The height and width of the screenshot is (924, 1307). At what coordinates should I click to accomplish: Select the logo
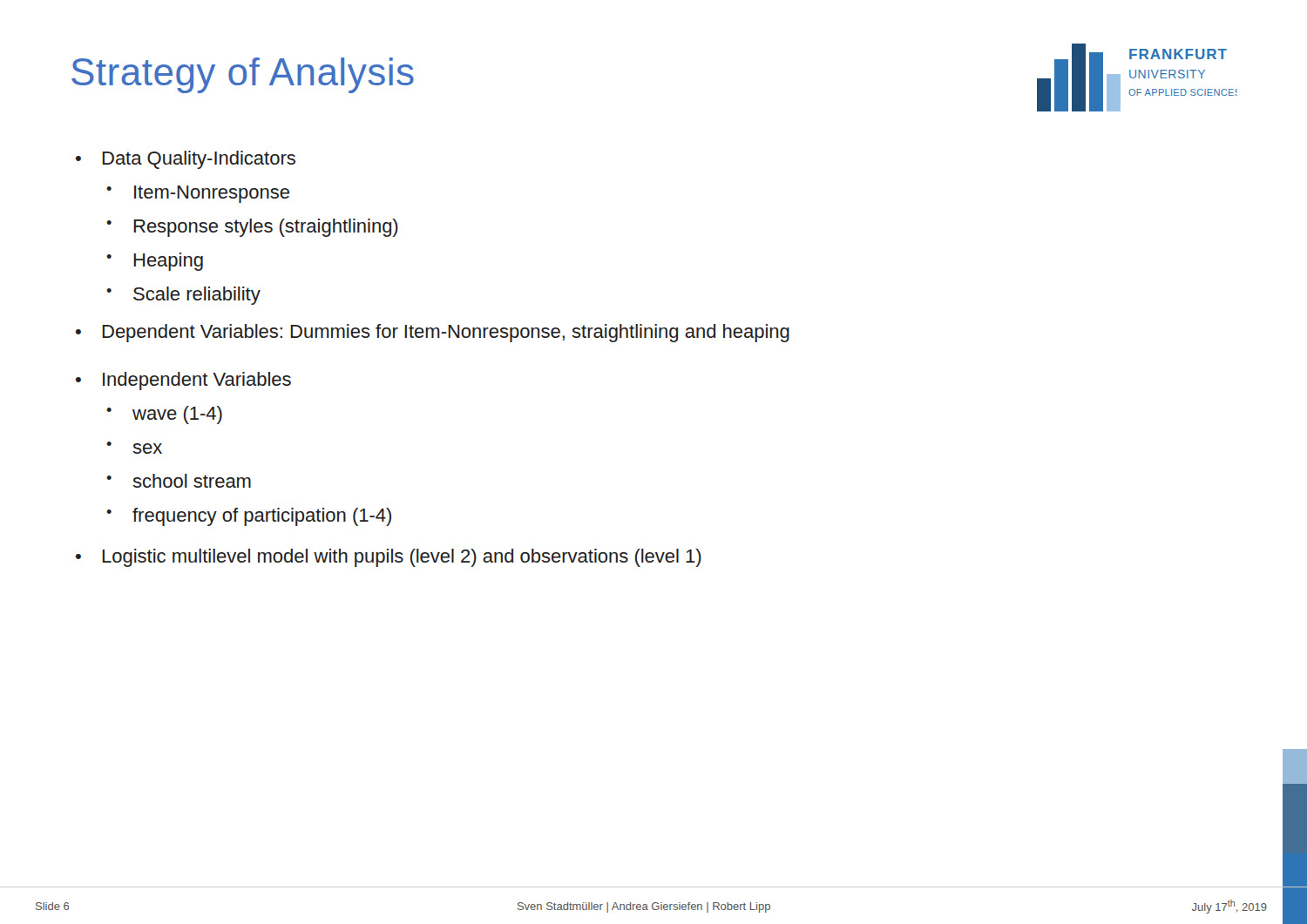1137,74
